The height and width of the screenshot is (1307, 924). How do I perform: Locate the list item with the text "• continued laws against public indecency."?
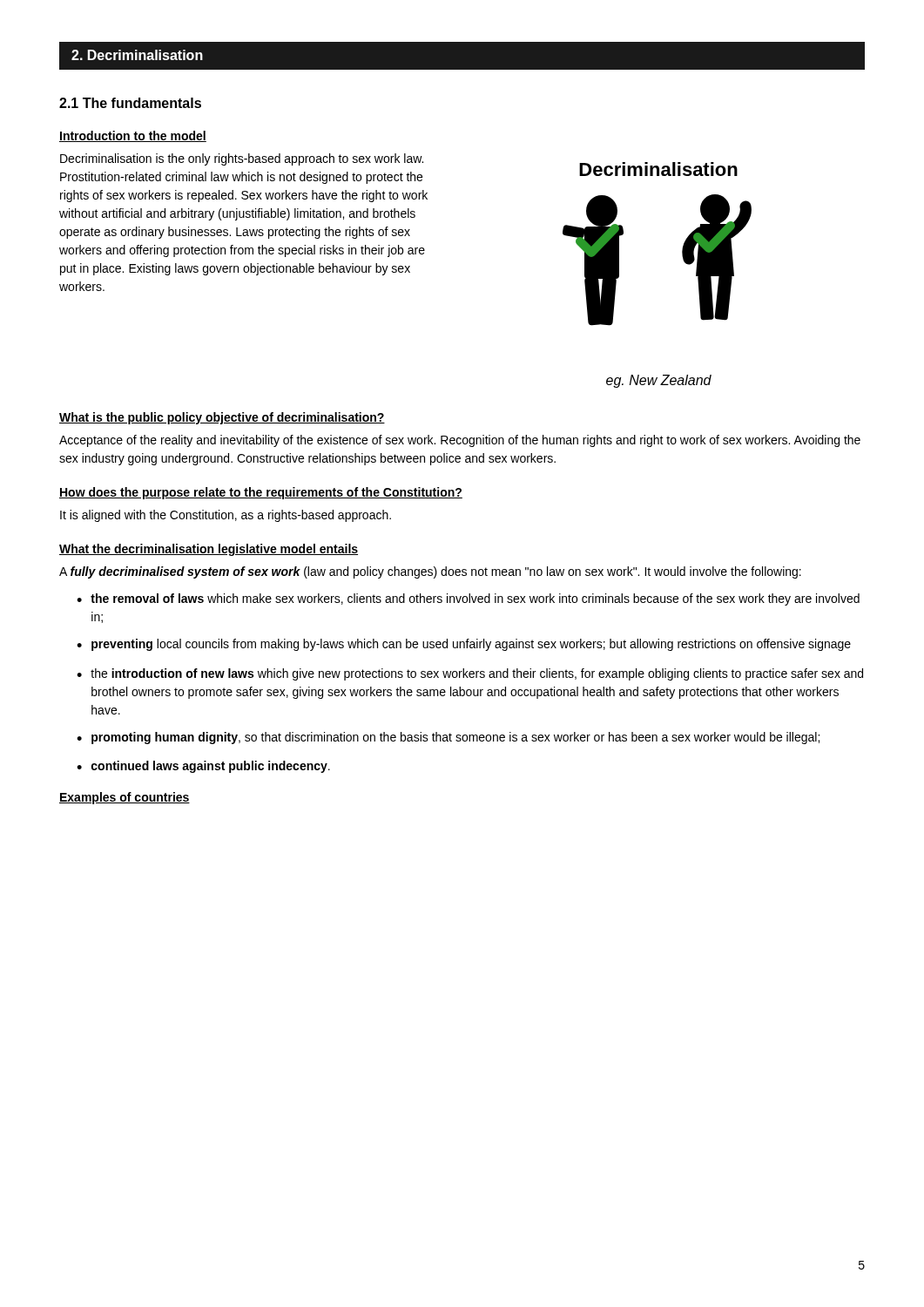coord(203,767)
